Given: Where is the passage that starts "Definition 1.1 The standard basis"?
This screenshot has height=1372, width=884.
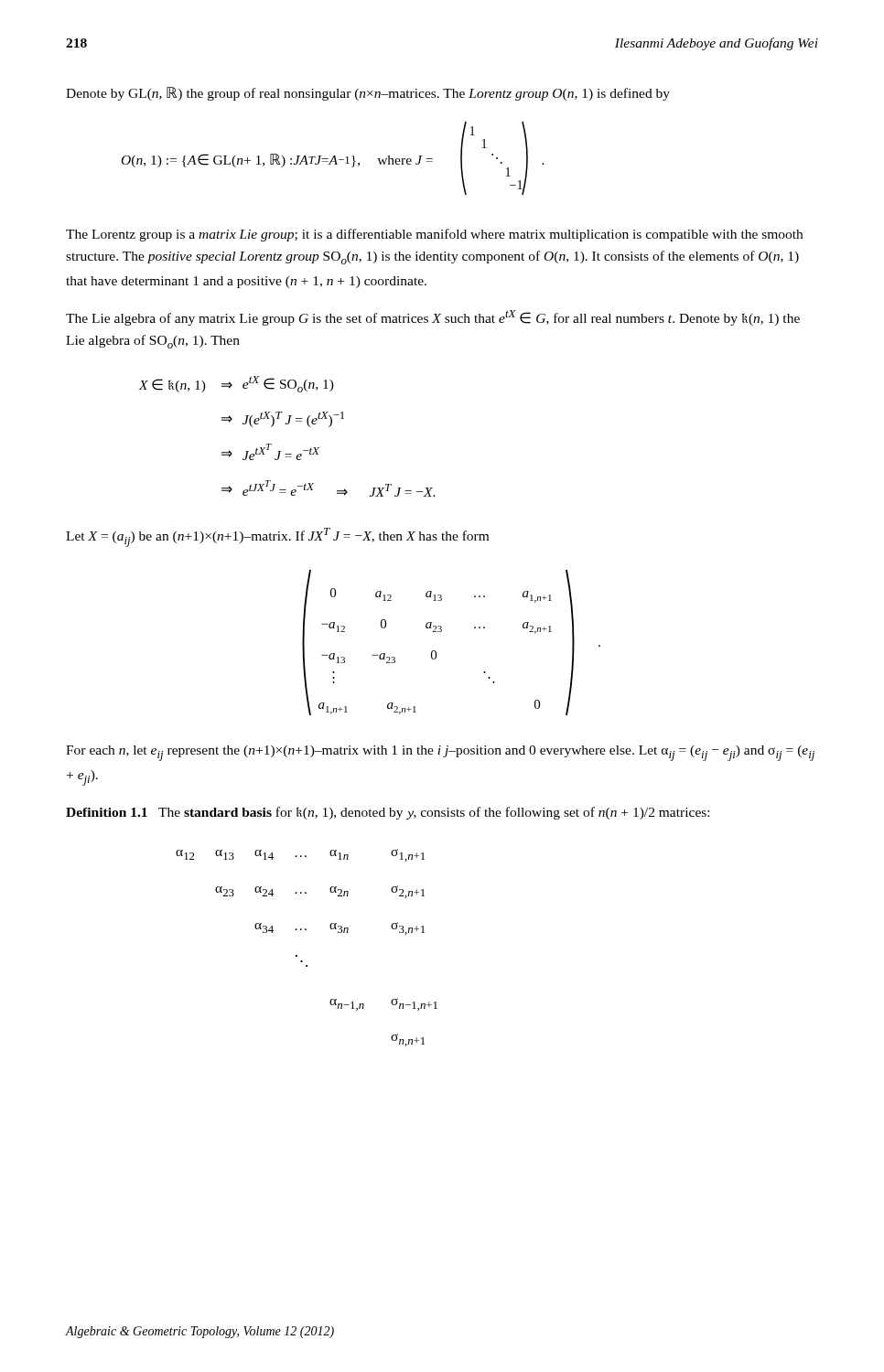Looking at the screenshot, I should click(388, 812).
